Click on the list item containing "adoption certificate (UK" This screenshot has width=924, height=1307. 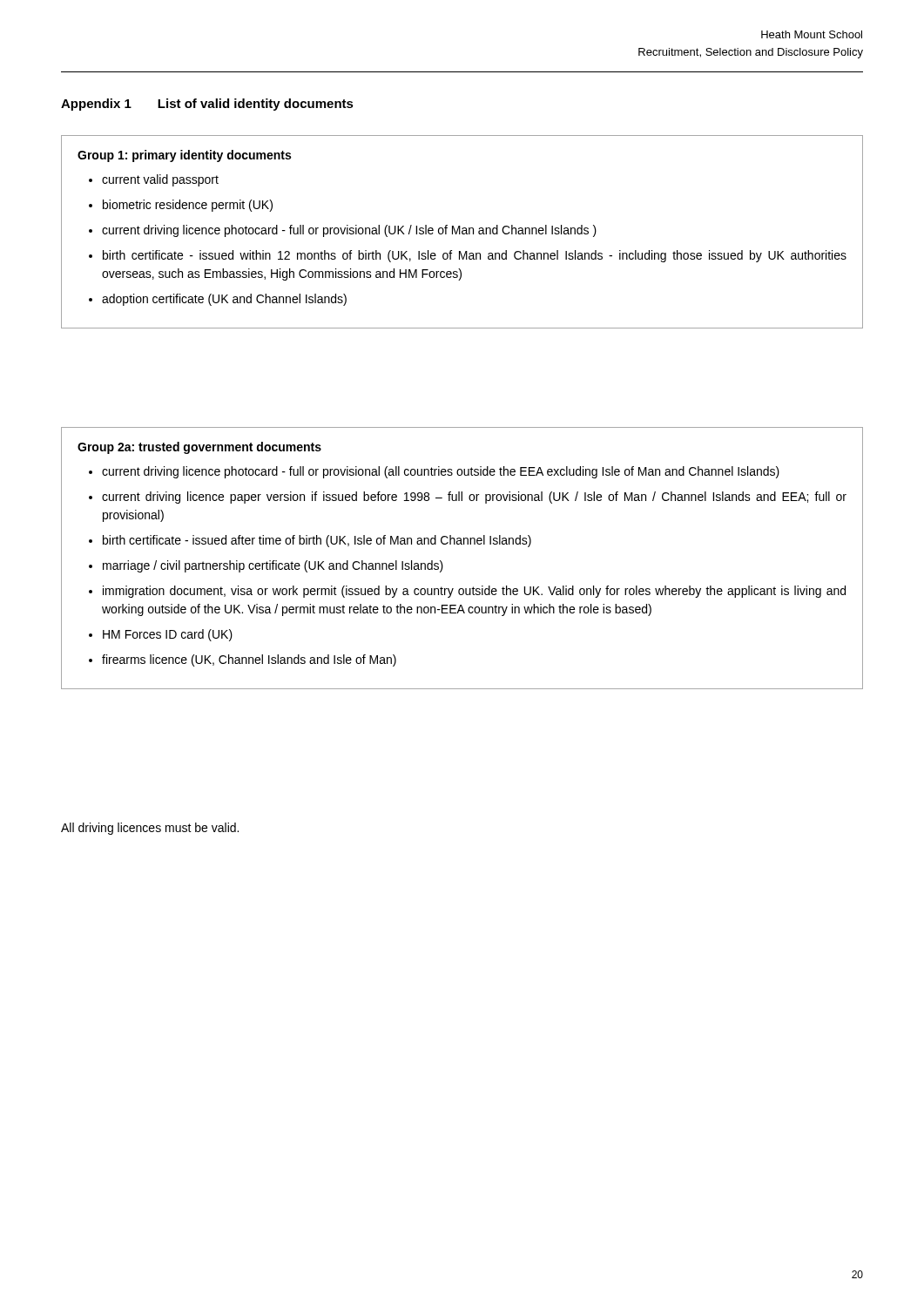pyautogui.click(x=225, y=299)
